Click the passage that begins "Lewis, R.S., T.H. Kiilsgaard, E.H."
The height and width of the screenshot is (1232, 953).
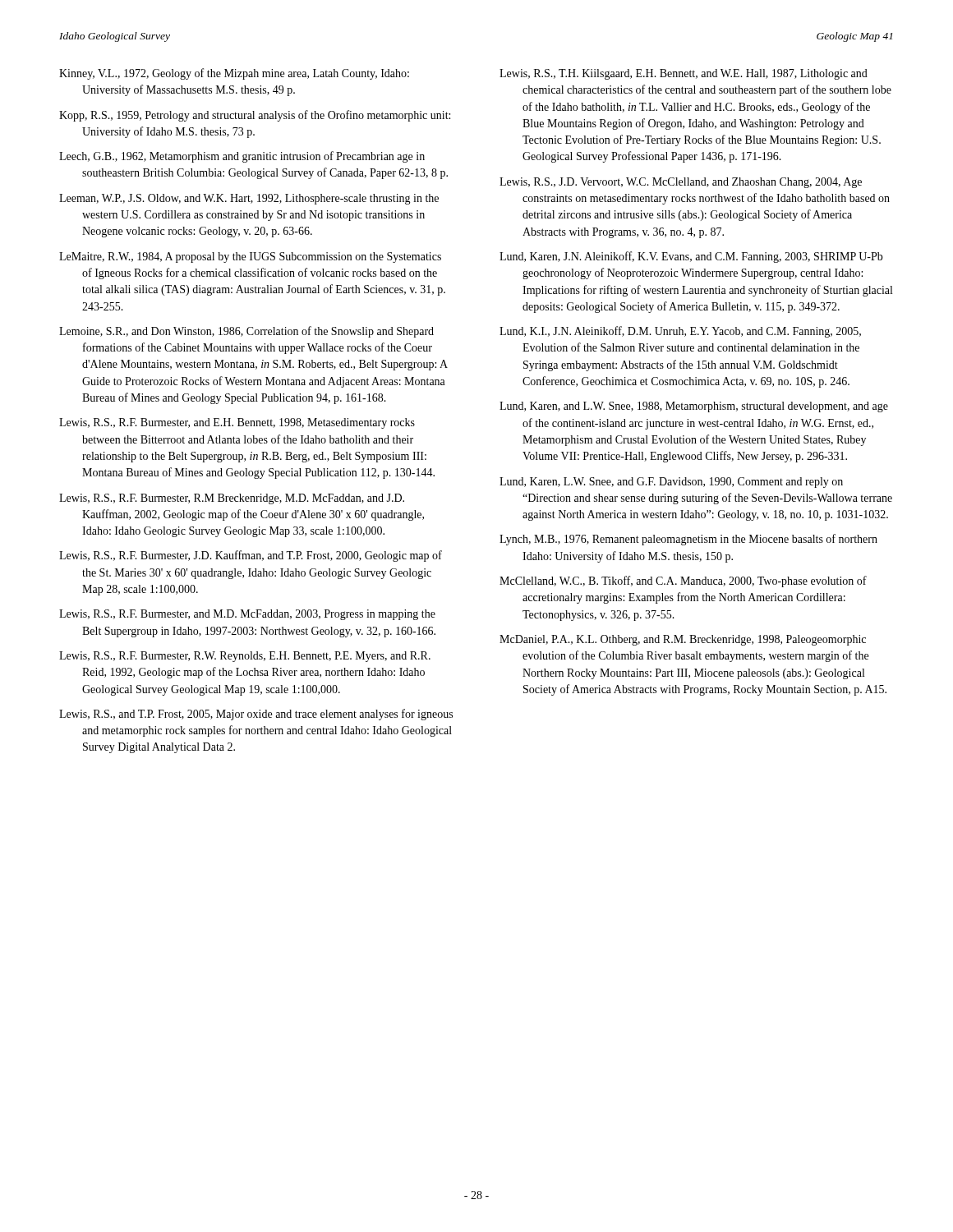click(695, 115)
